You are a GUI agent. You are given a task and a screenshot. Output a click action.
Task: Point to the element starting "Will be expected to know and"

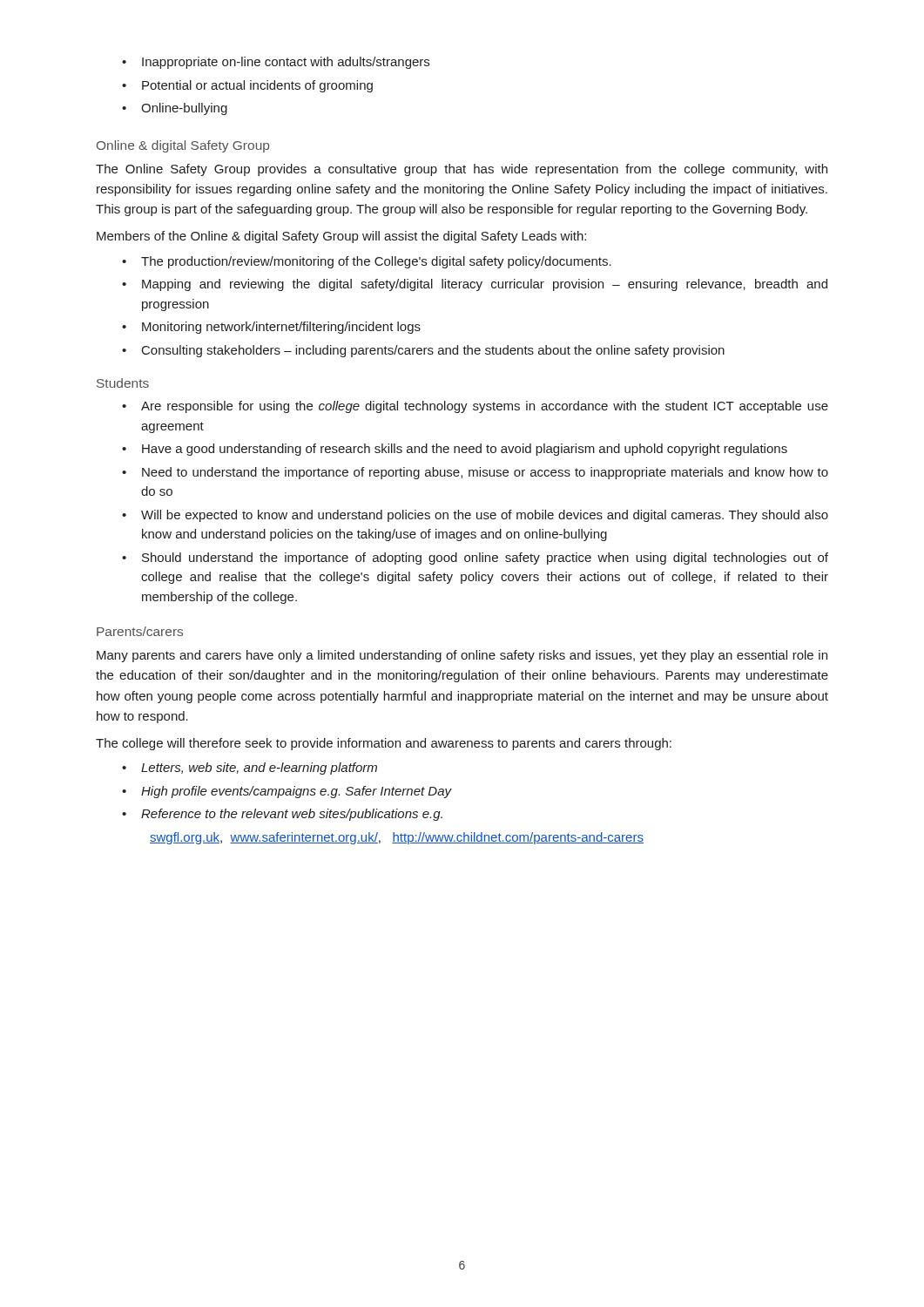click(485, 524)
